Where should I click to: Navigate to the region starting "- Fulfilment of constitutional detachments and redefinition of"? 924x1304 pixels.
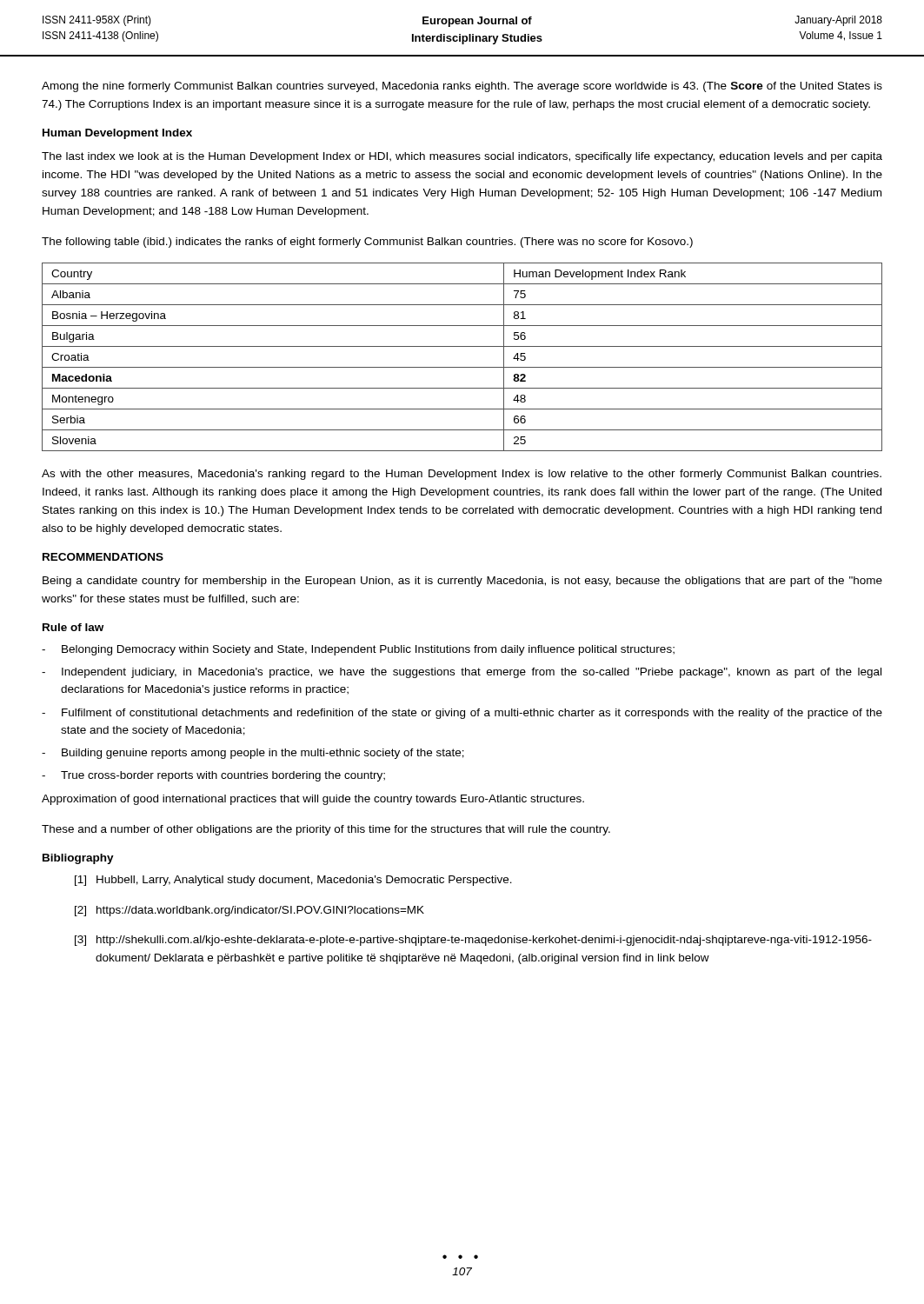pyautogui.click(x=462, y=722)
